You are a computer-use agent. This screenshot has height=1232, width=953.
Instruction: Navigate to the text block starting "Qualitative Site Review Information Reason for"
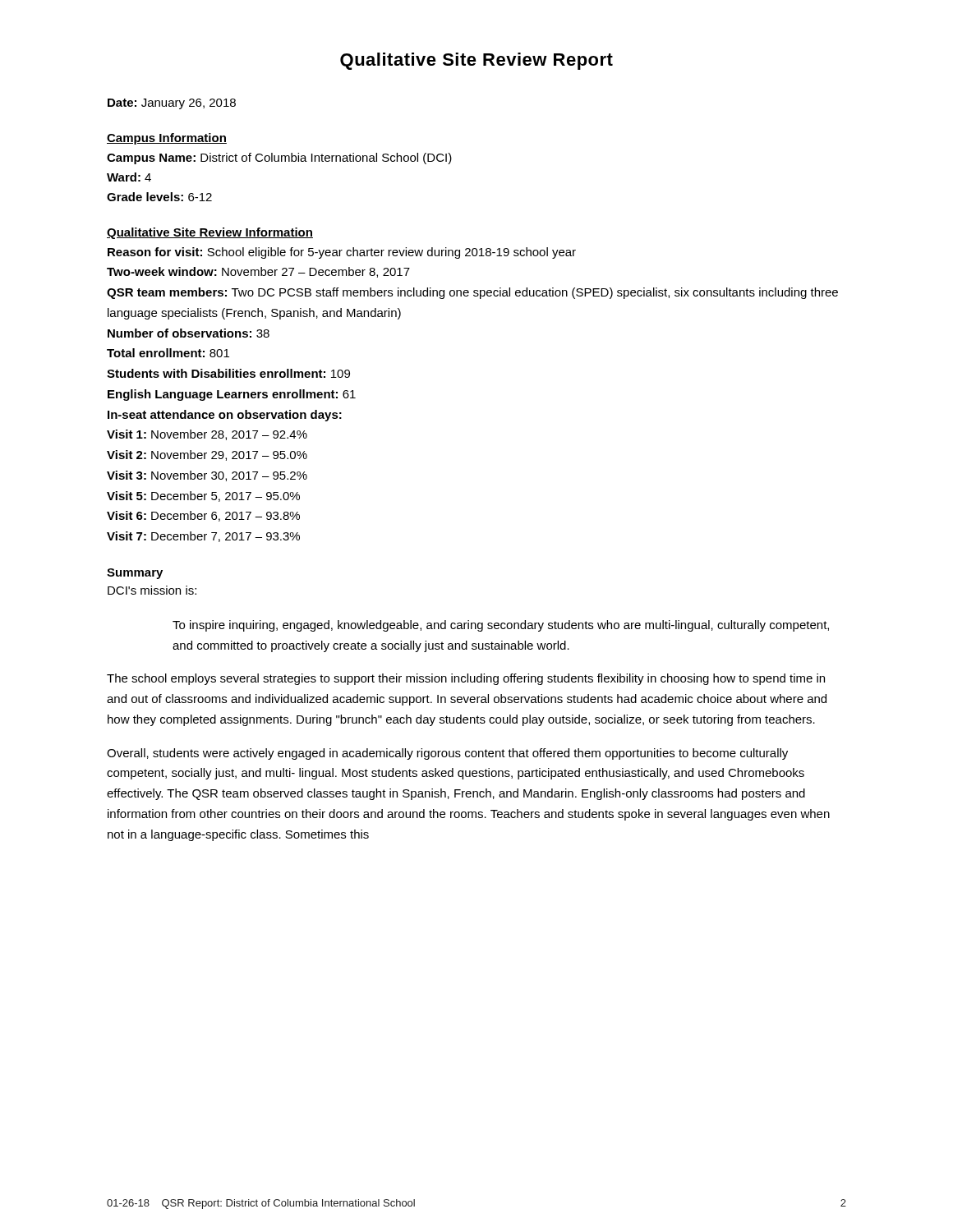pyautogui.click(x=210, y=233)
